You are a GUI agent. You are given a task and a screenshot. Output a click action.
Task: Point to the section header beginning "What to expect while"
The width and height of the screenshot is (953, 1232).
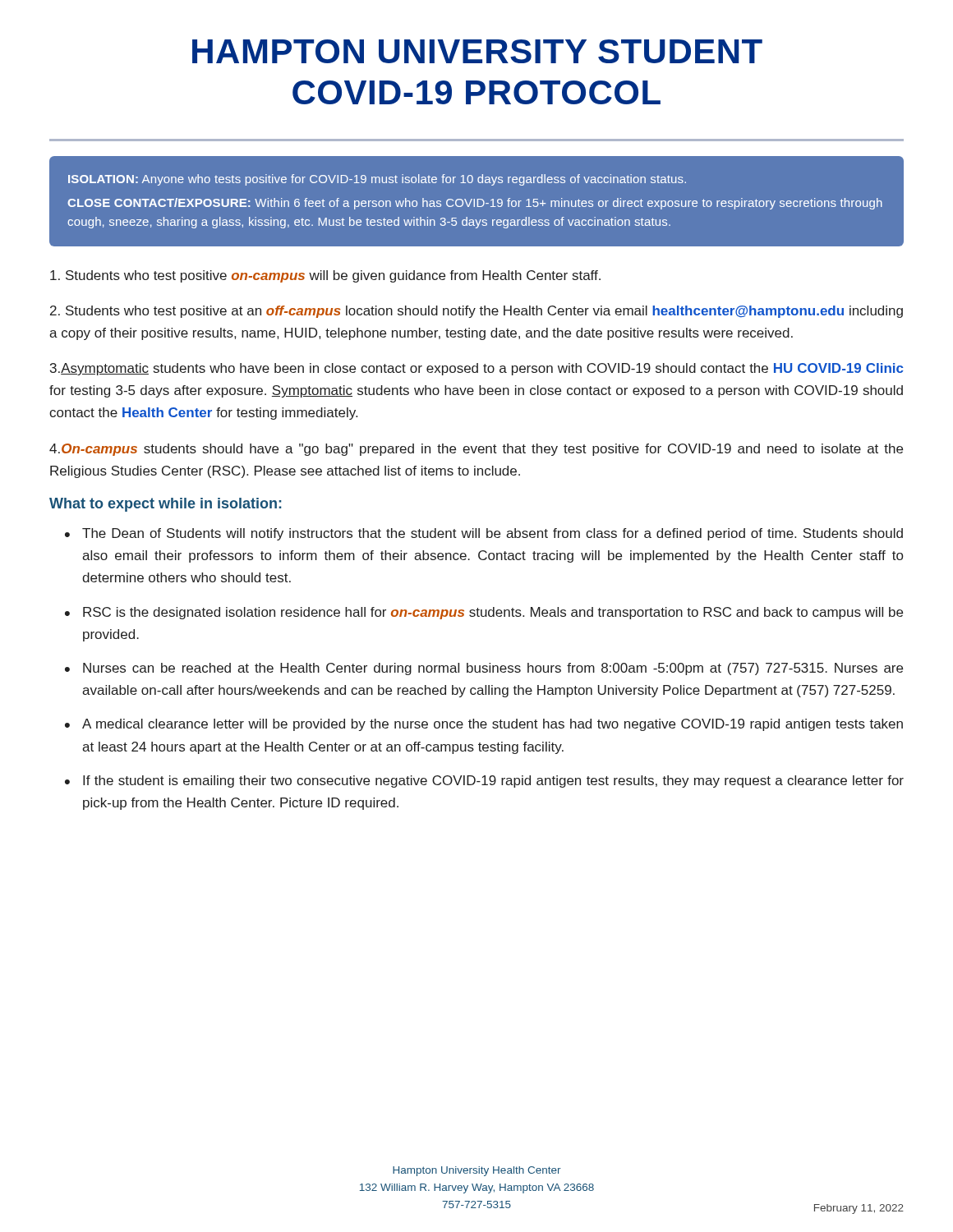(166, 504)
